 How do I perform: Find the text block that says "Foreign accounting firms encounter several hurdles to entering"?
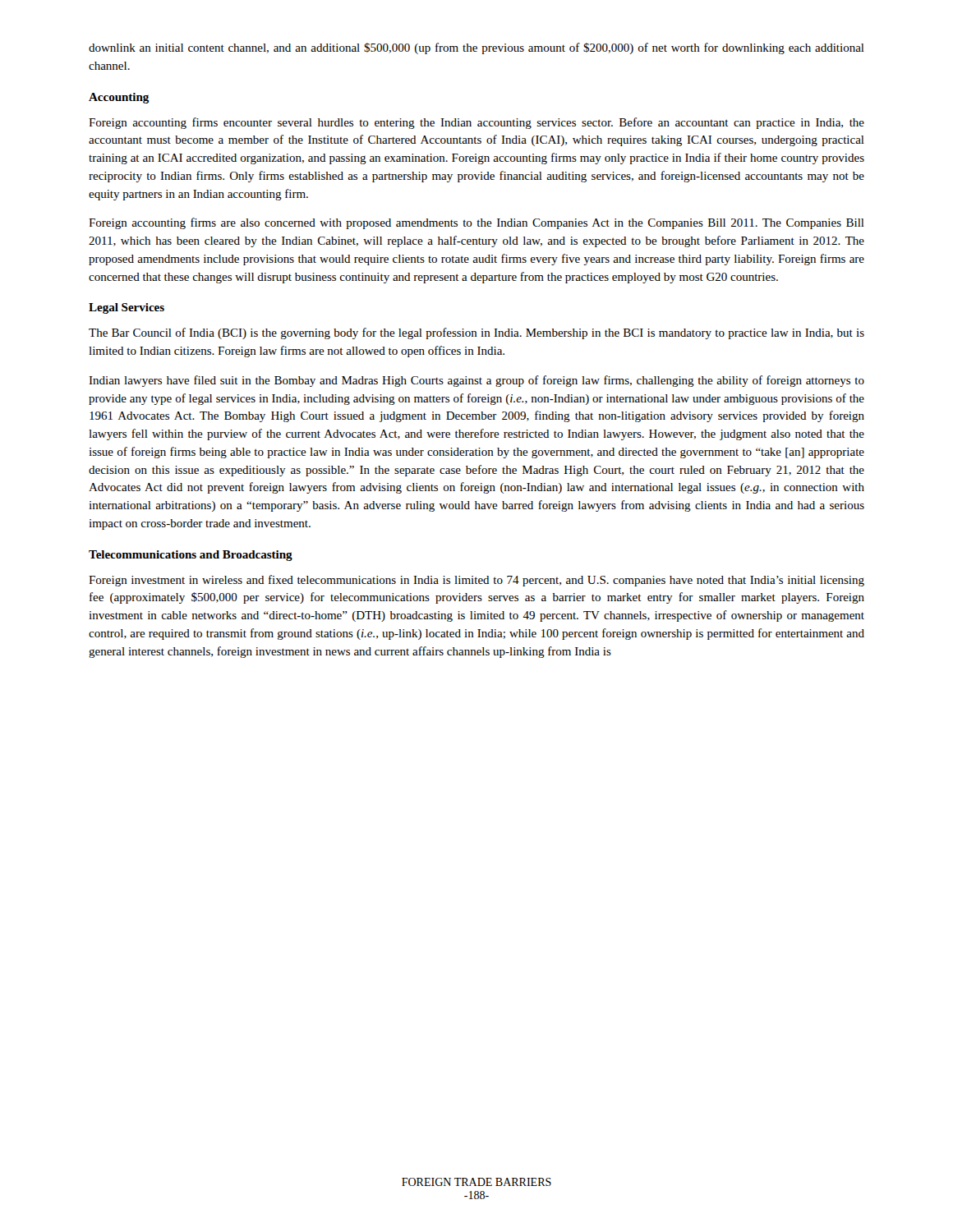tap(476, 158)
